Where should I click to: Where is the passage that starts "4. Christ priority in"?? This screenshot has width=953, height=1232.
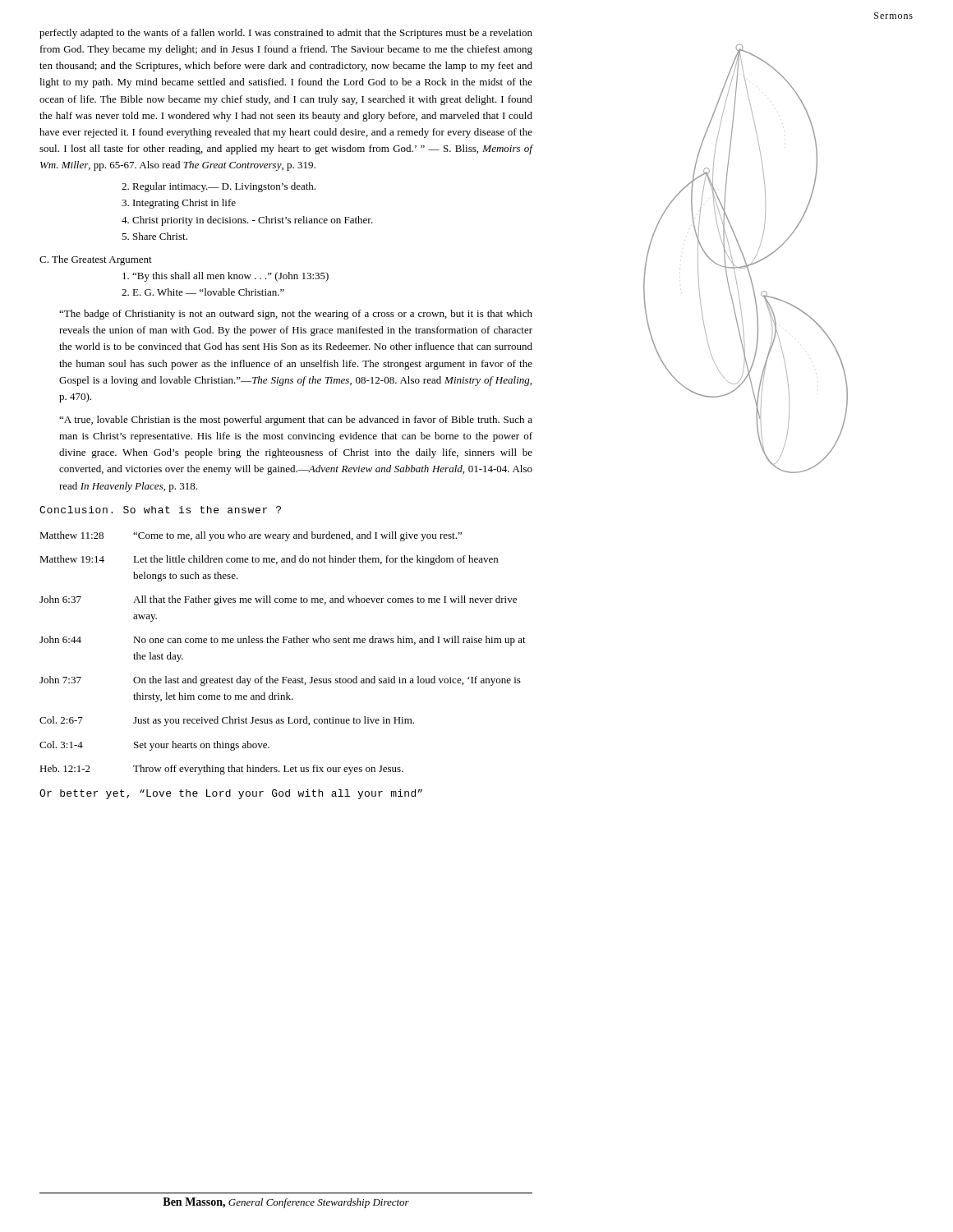click(247, 219)
